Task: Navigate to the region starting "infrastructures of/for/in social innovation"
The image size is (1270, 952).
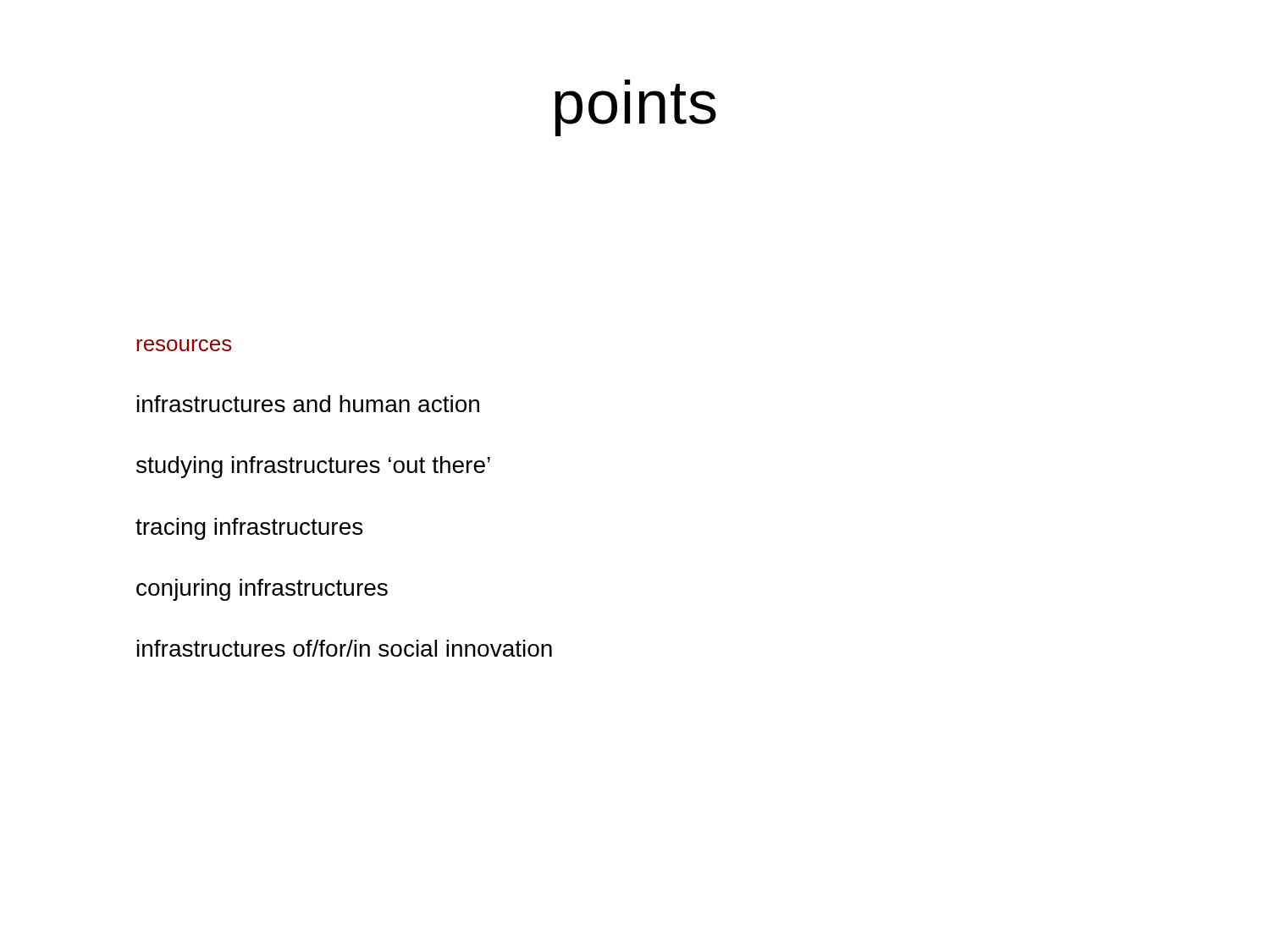Action: [x=344, y=649]
